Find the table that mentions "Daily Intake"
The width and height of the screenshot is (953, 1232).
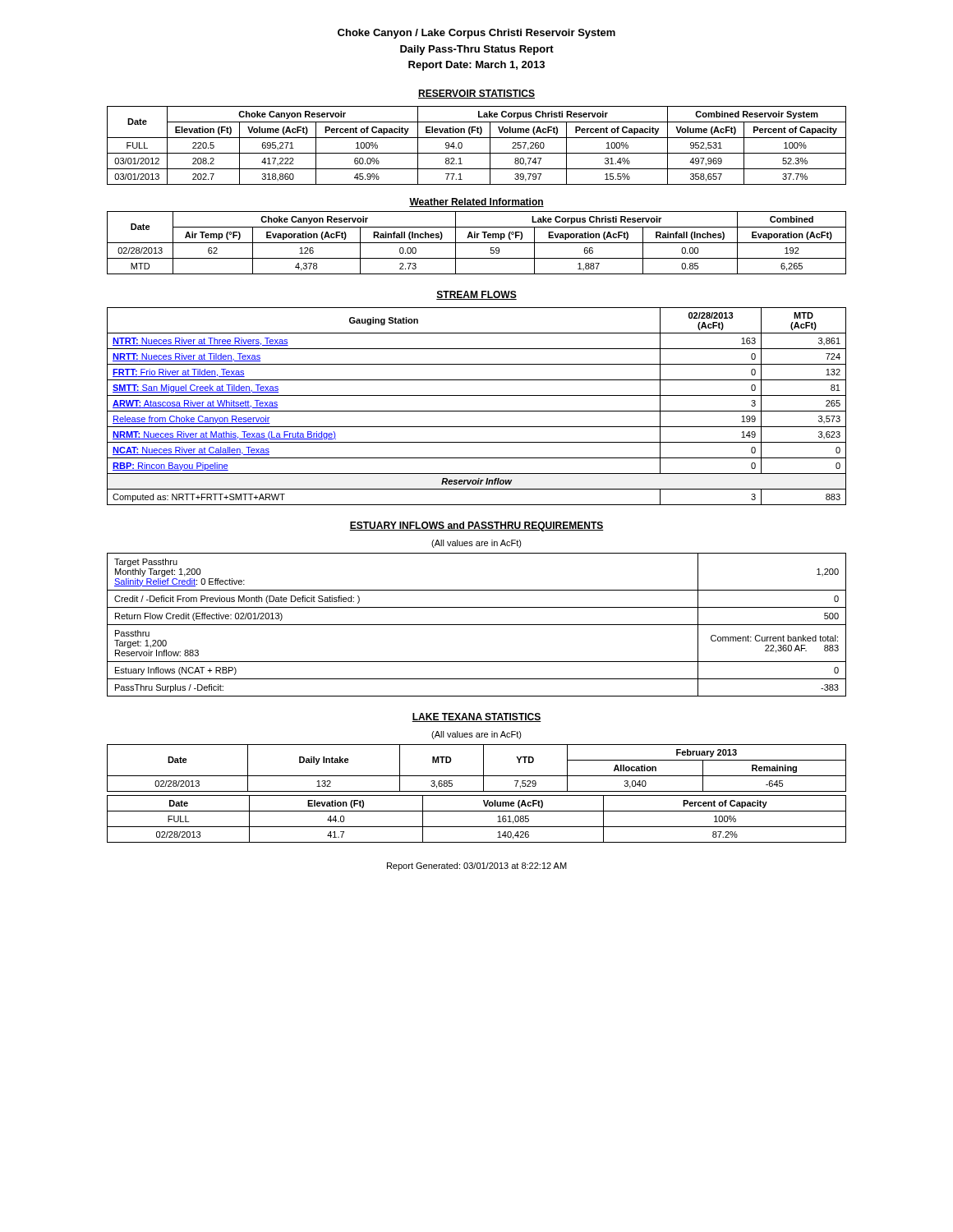[x=476, y=768]
